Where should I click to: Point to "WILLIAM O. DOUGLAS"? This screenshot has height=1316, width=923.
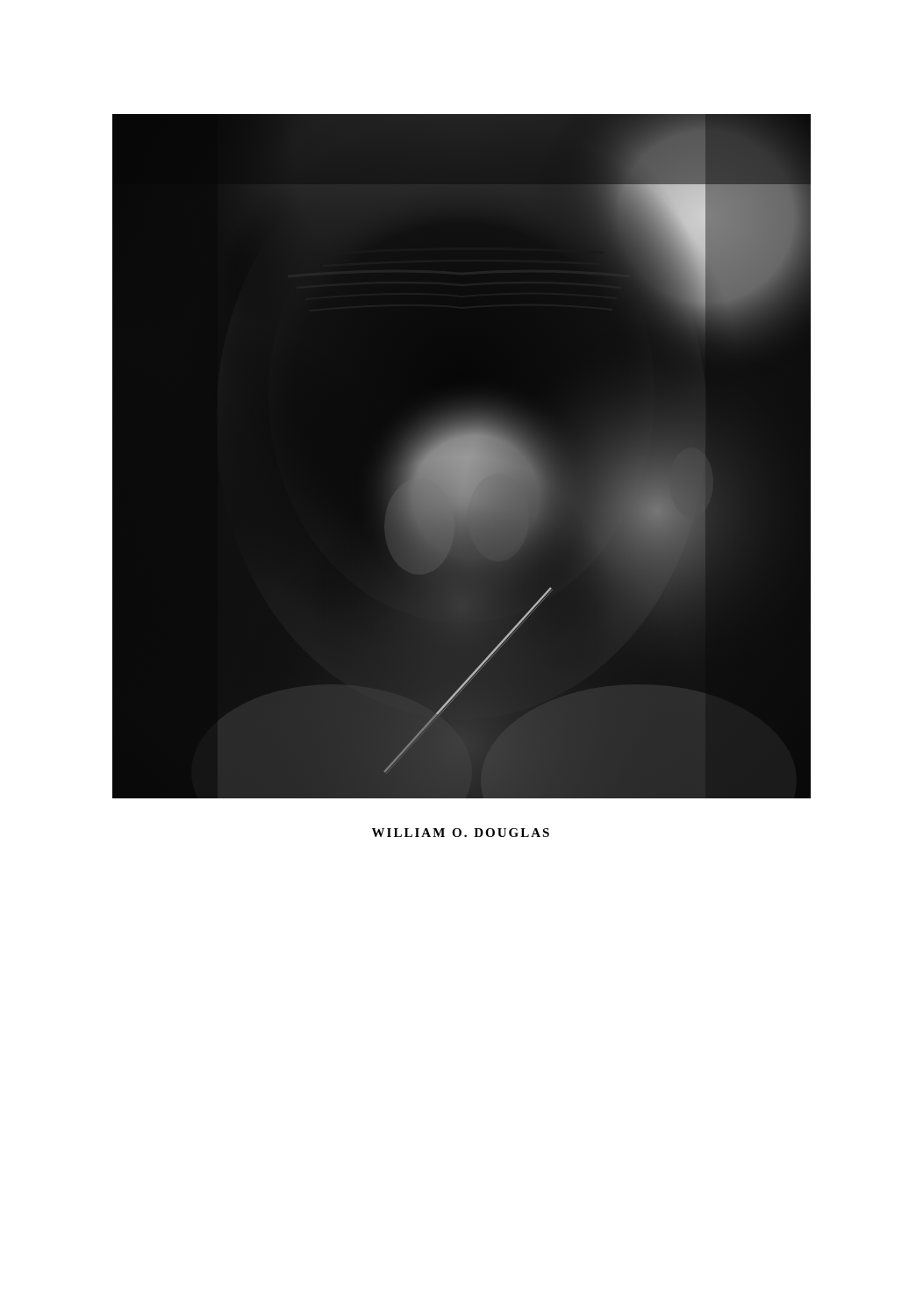[x=462, y=833]
